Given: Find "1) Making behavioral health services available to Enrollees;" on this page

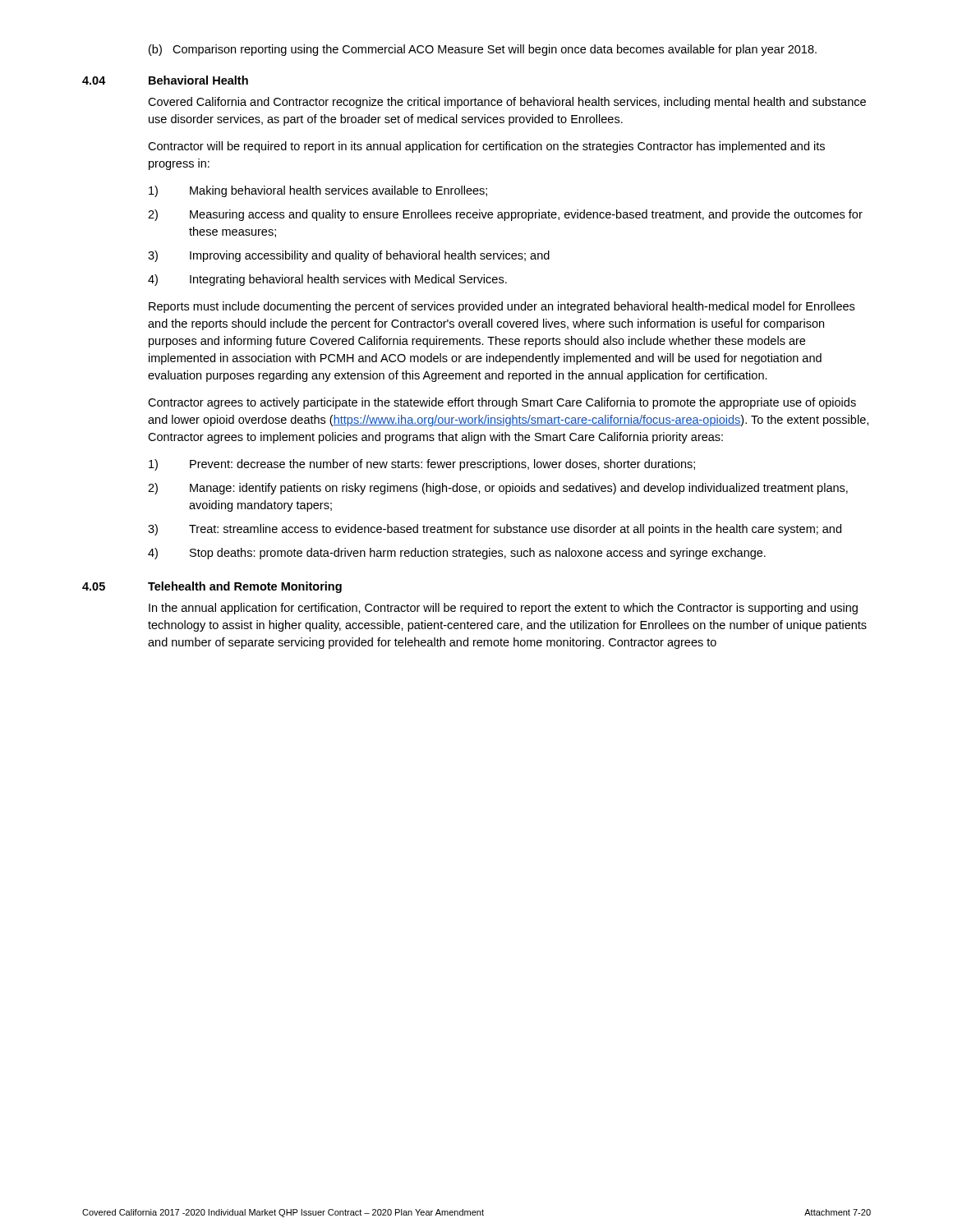Looking at the screenshot, I should (318, 191).
